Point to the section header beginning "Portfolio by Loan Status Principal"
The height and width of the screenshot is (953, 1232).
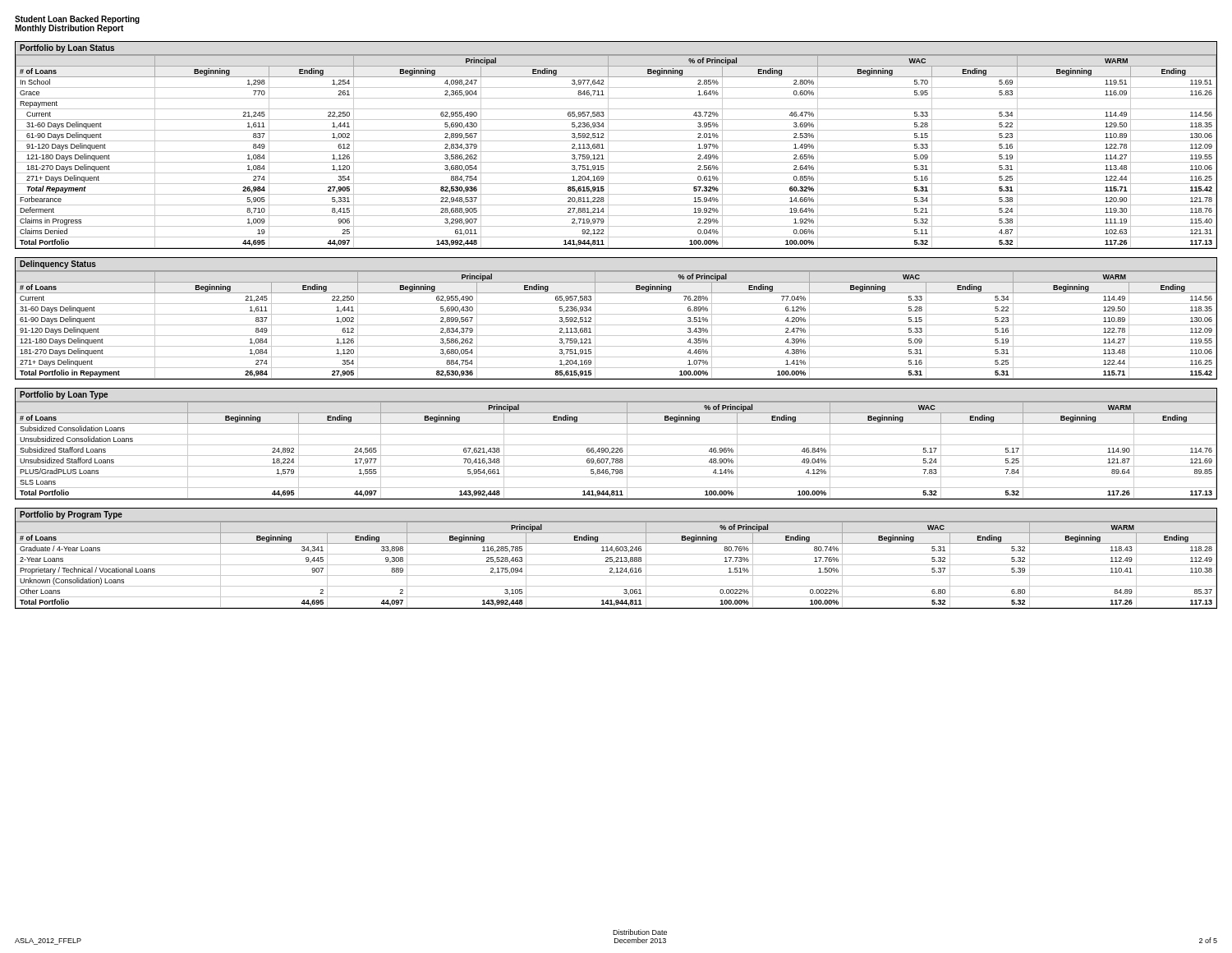(x=616, y=145)
